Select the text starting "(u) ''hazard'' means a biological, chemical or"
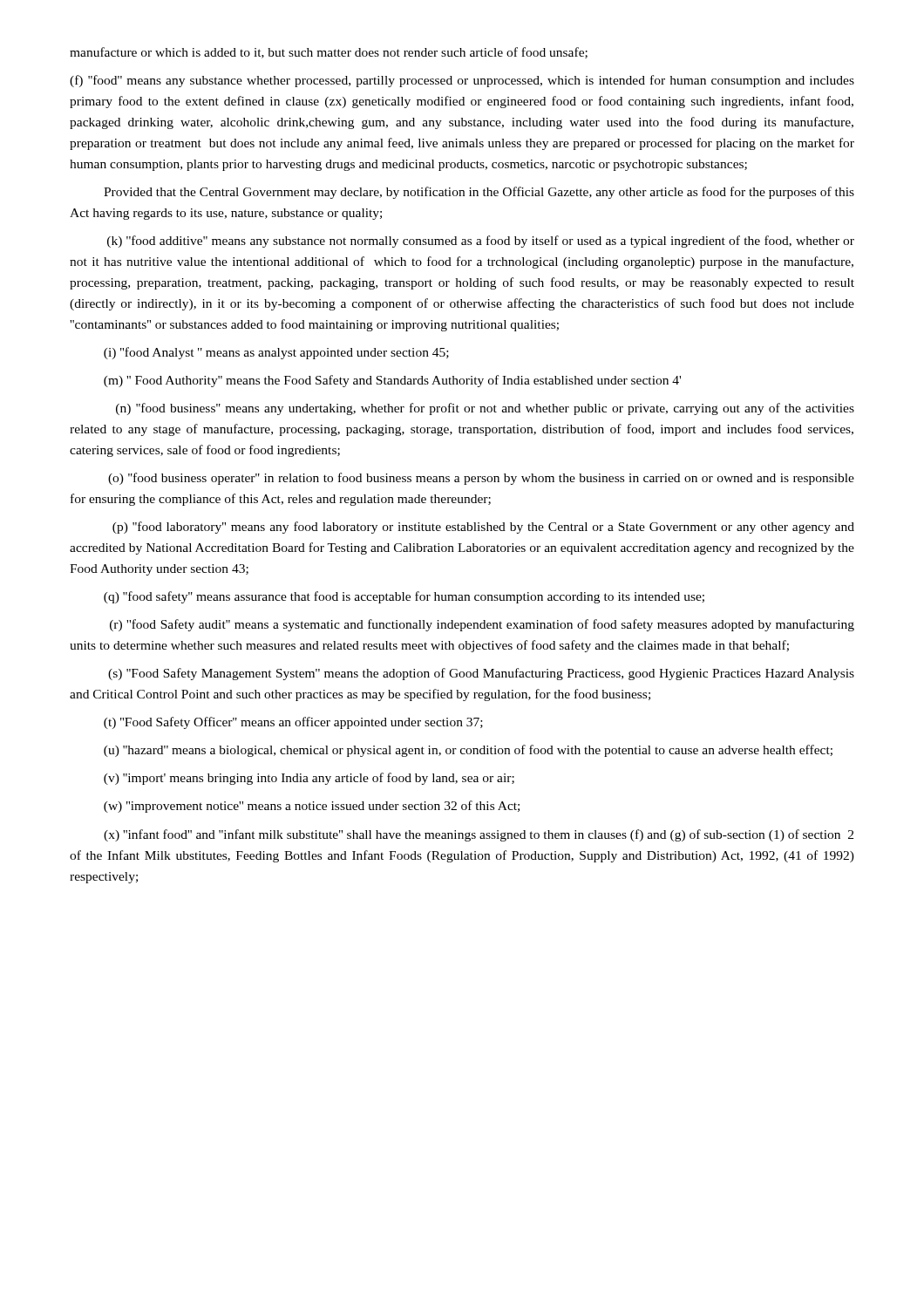 coord(452,750)
